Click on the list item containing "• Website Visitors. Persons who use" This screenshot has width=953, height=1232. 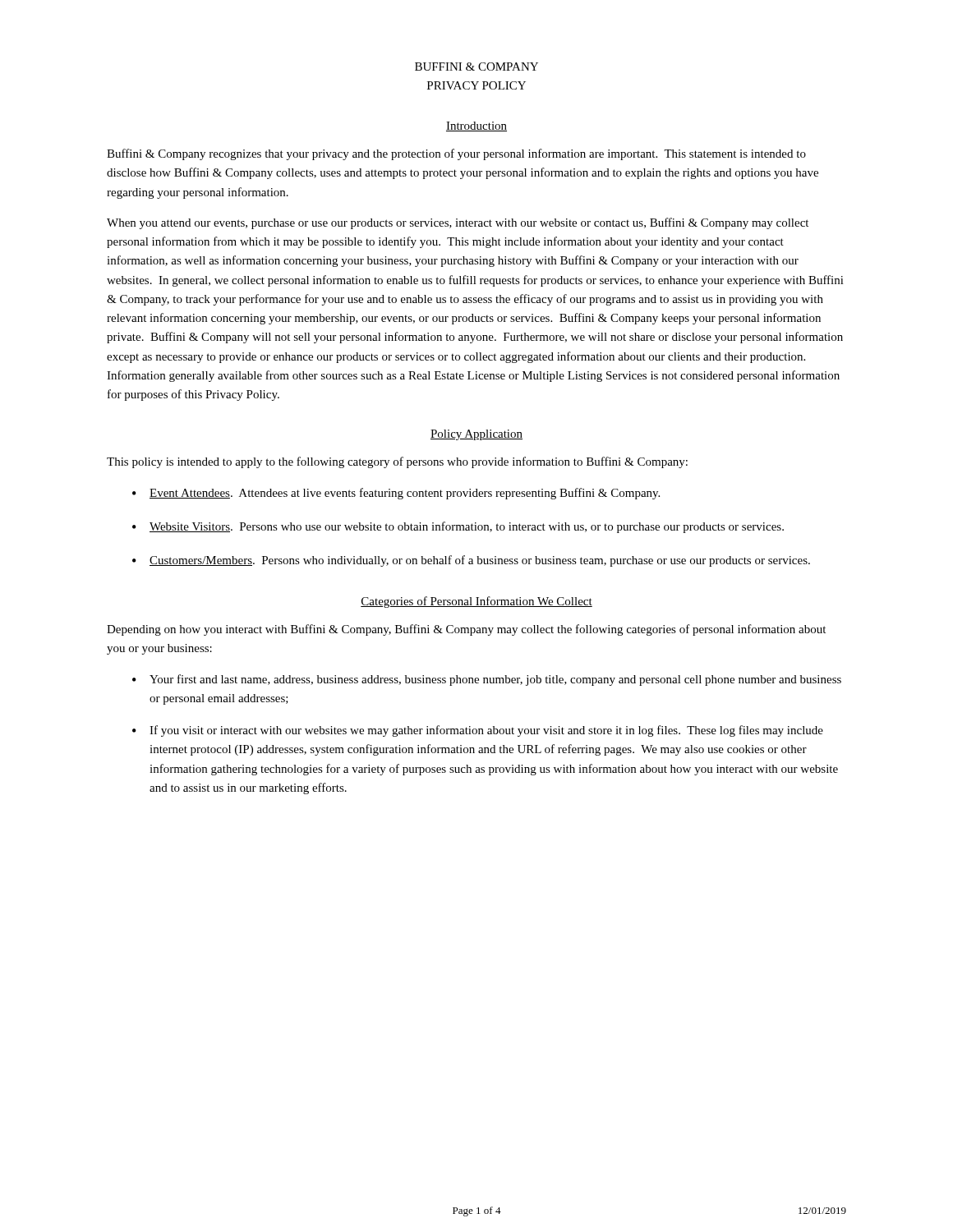click(458, 528)
